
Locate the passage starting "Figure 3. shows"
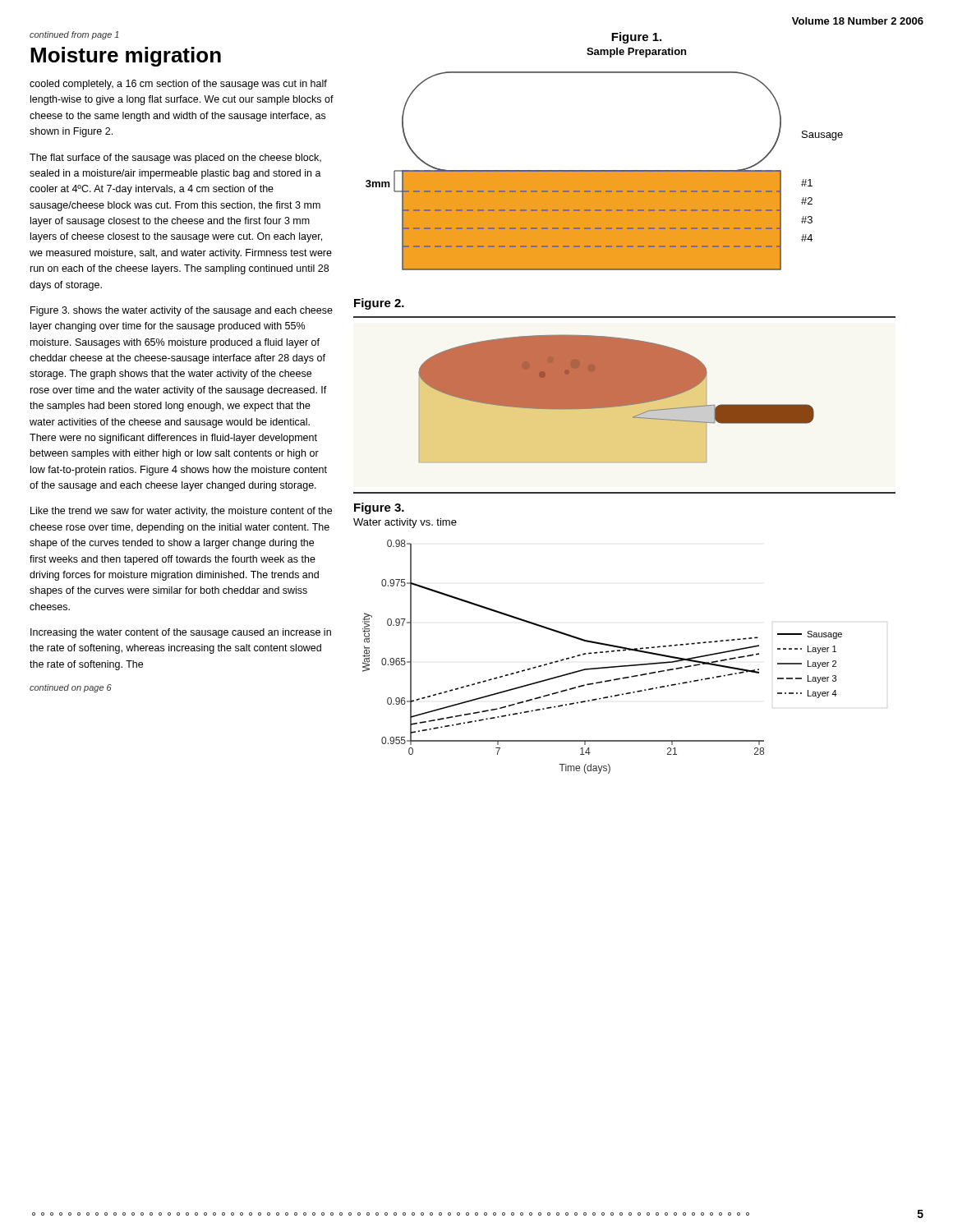point(181,398)
